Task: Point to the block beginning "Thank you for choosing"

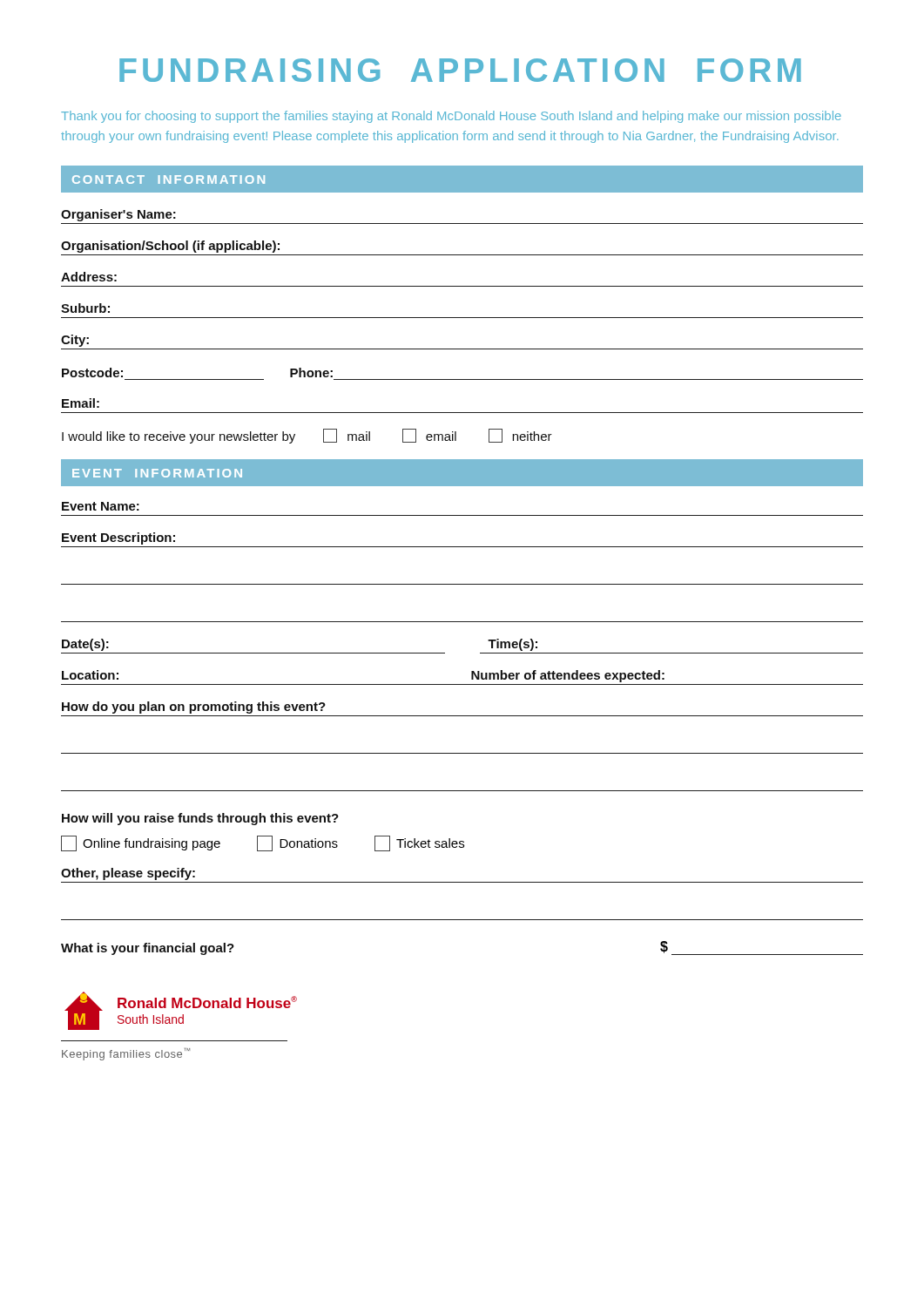Action: point(451,126)
